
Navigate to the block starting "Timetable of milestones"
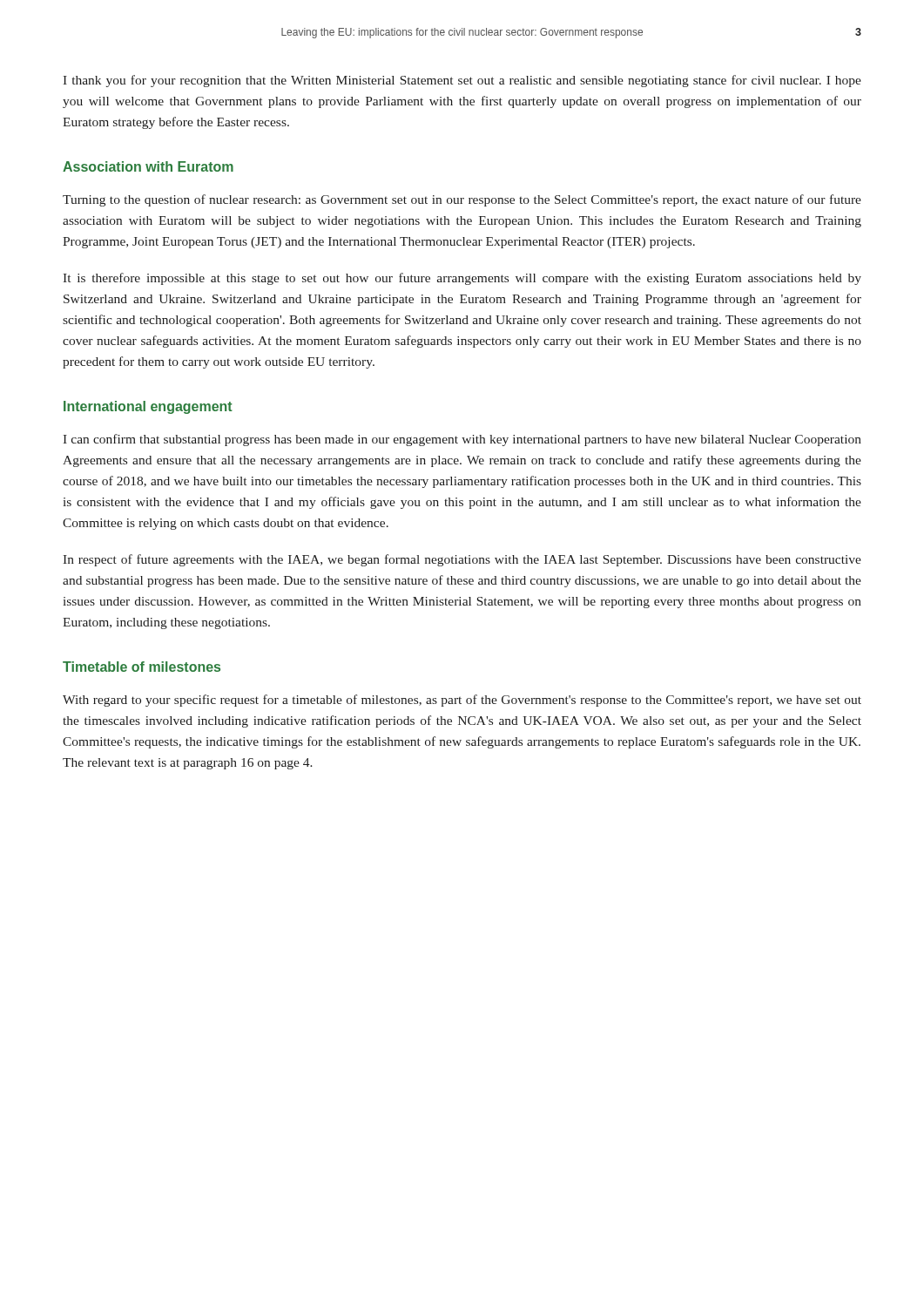[142, 667]
